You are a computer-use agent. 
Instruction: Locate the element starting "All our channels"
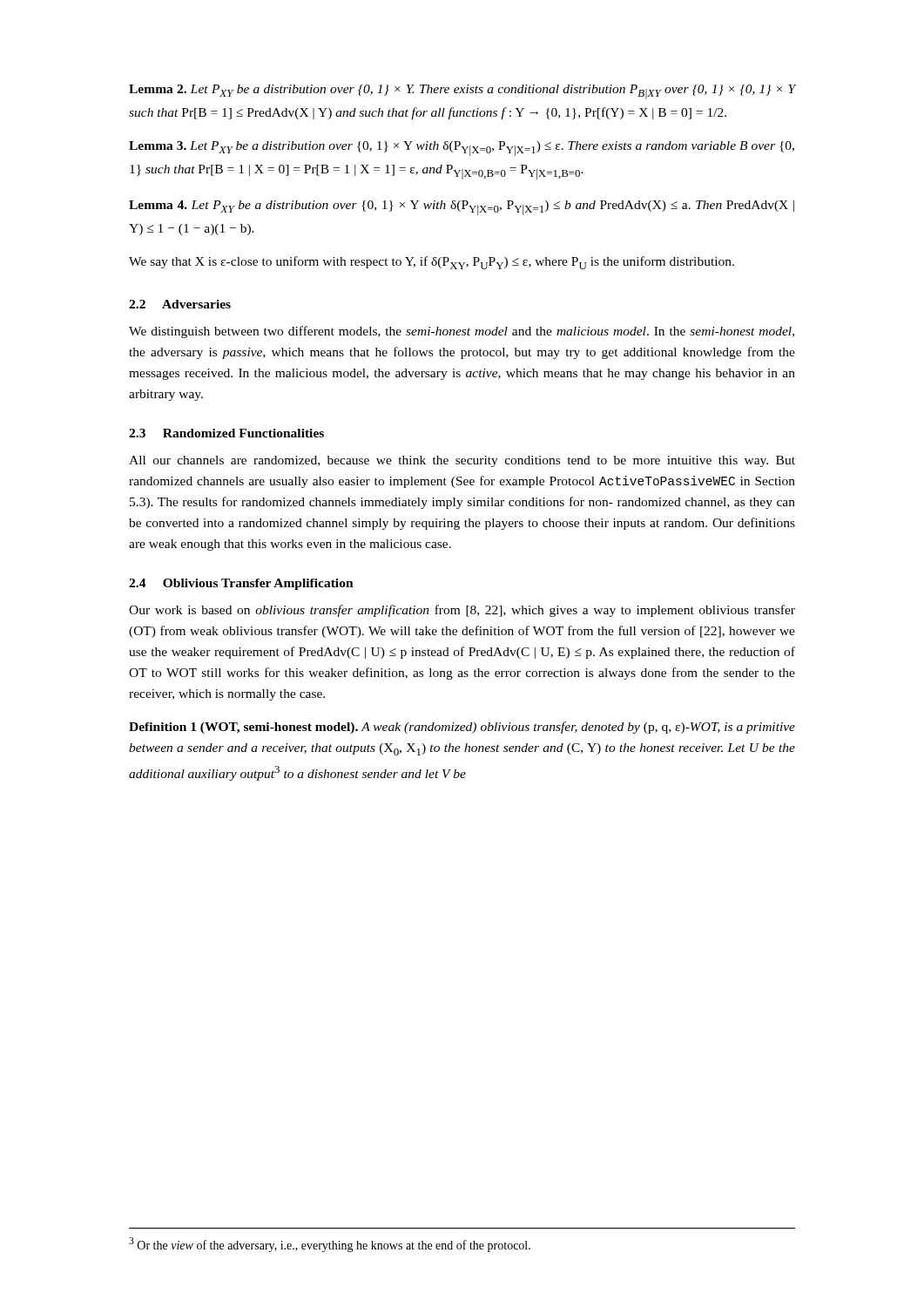click(462, 501)
